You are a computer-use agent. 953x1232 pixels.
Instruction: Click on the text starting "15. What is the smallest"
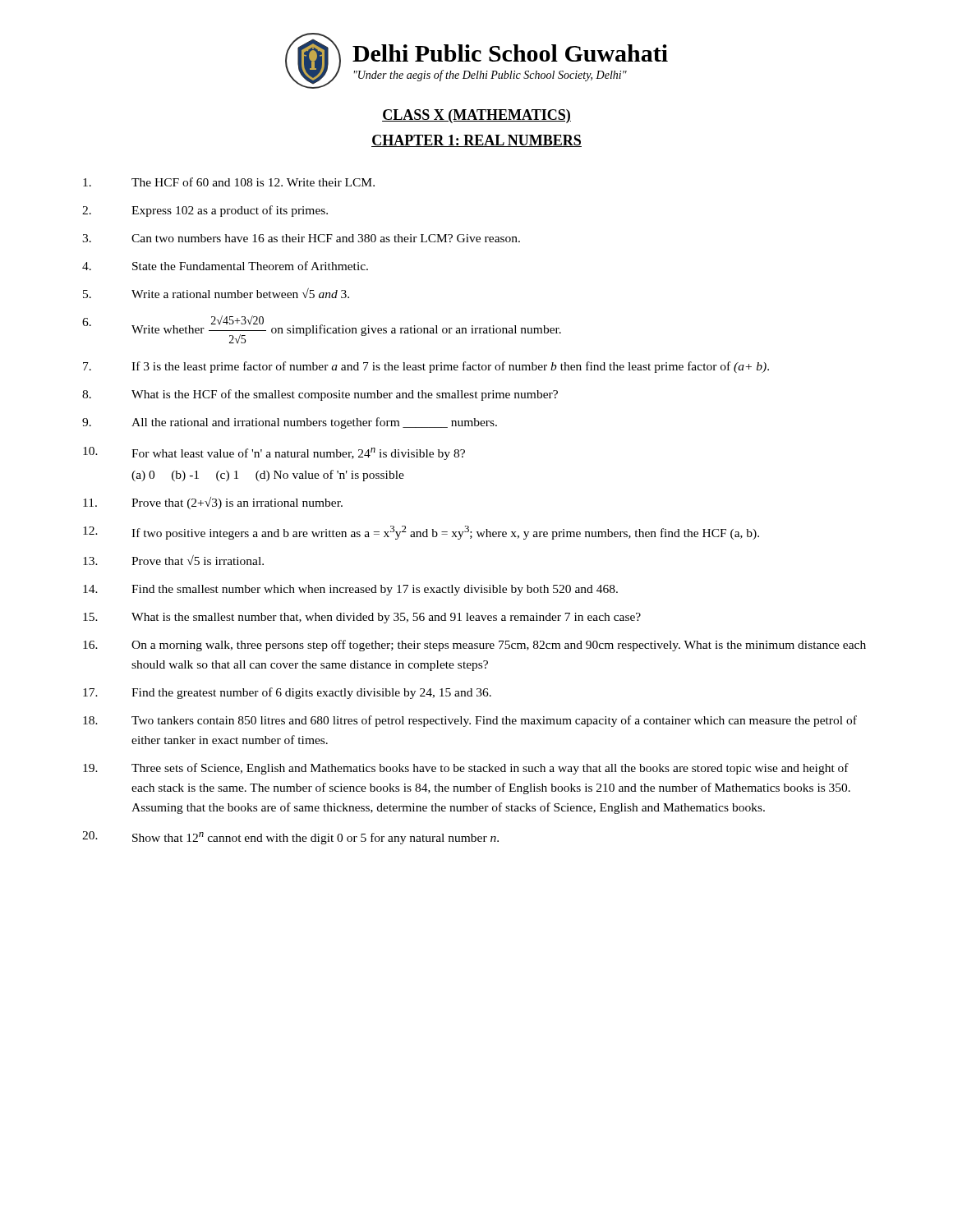point(476,617)
